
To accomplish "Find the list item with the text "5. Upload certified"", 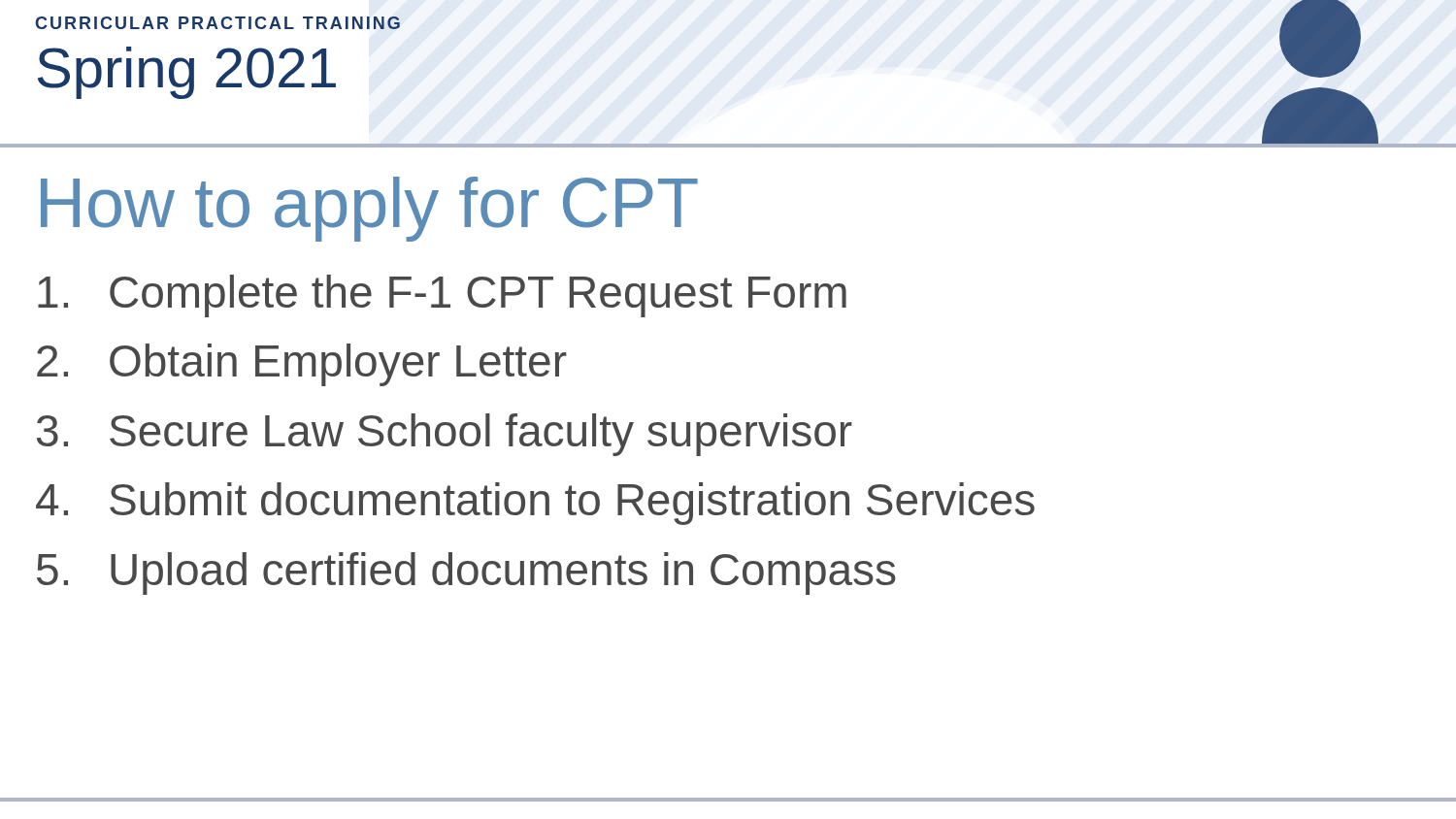I will (x=466, y=570).
